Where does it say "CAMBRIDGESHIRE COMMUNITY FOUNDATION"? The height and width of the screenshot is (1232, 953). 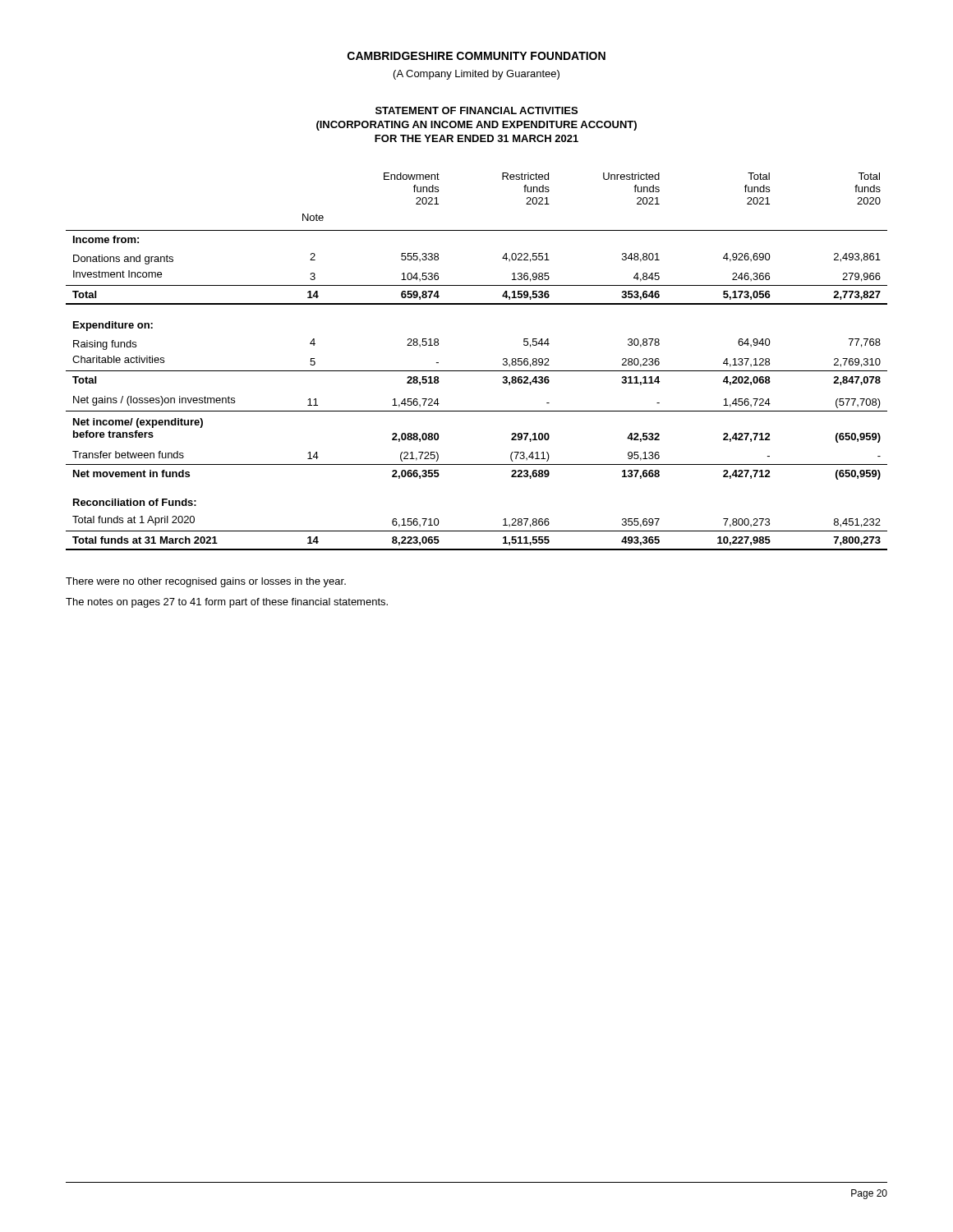476,56
